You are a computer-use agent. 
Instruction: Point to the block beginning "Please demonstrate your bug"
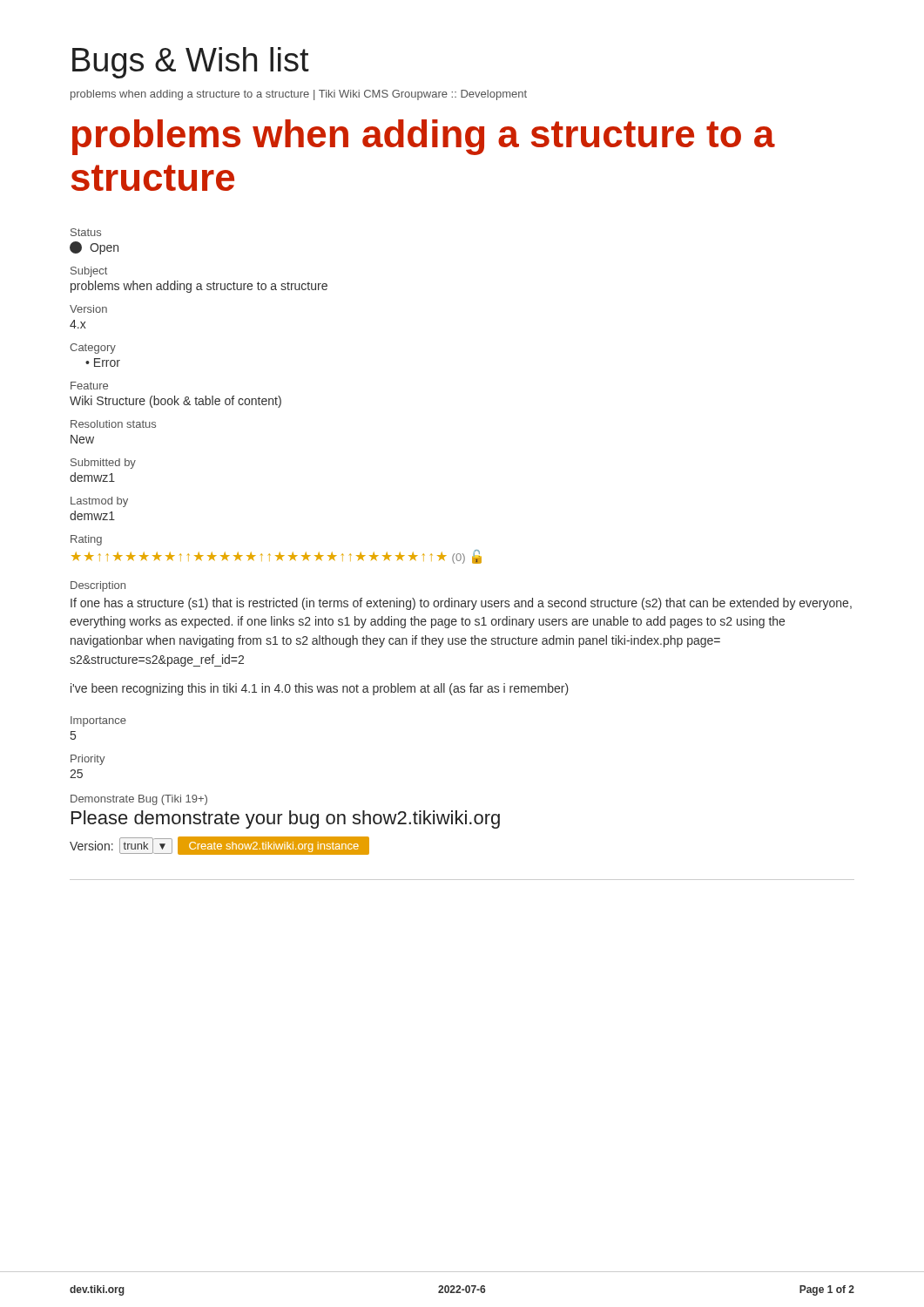462,818
